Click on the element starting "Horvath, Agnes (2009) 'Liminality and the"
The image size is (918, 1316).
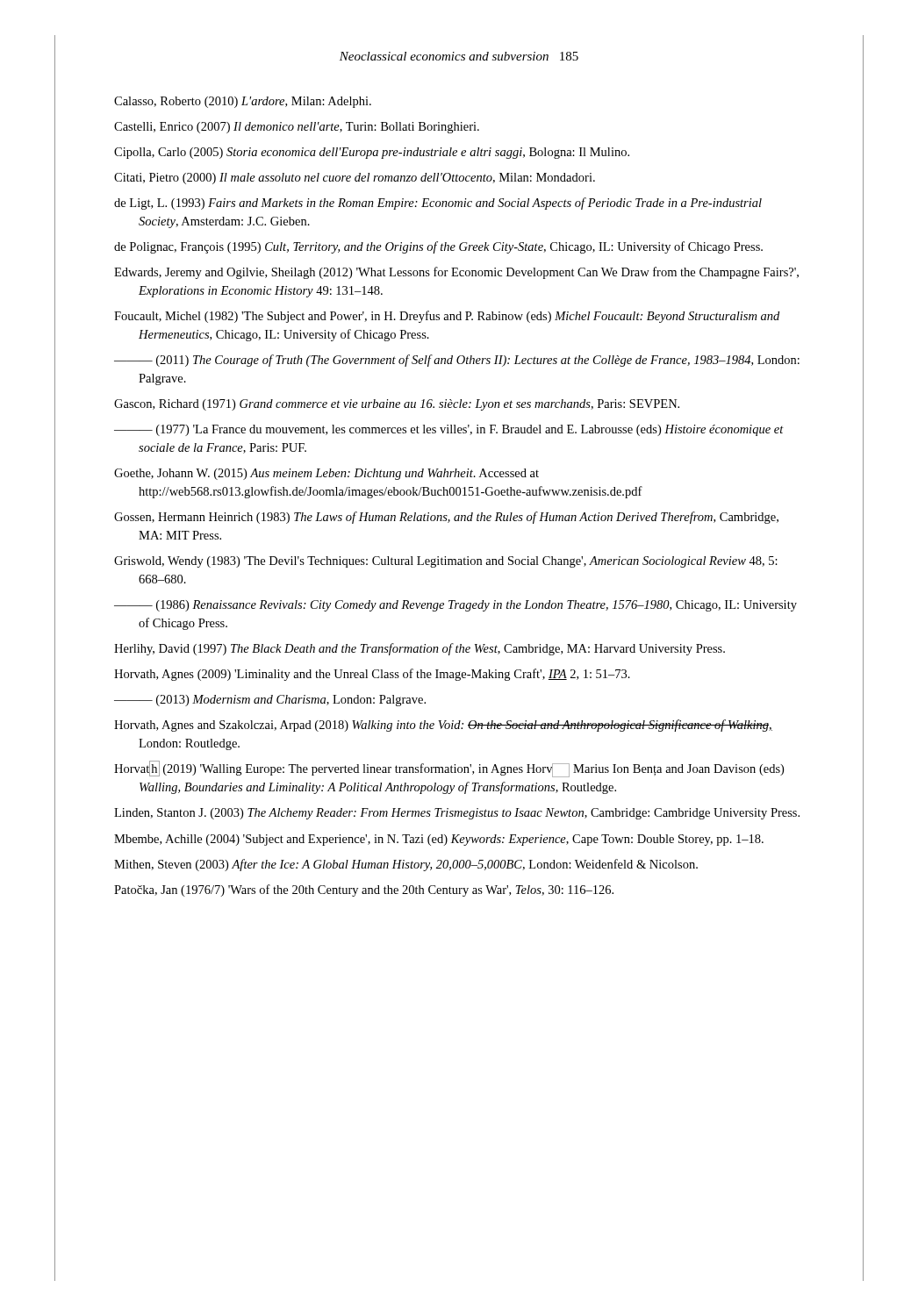click(x=372, y=674)
